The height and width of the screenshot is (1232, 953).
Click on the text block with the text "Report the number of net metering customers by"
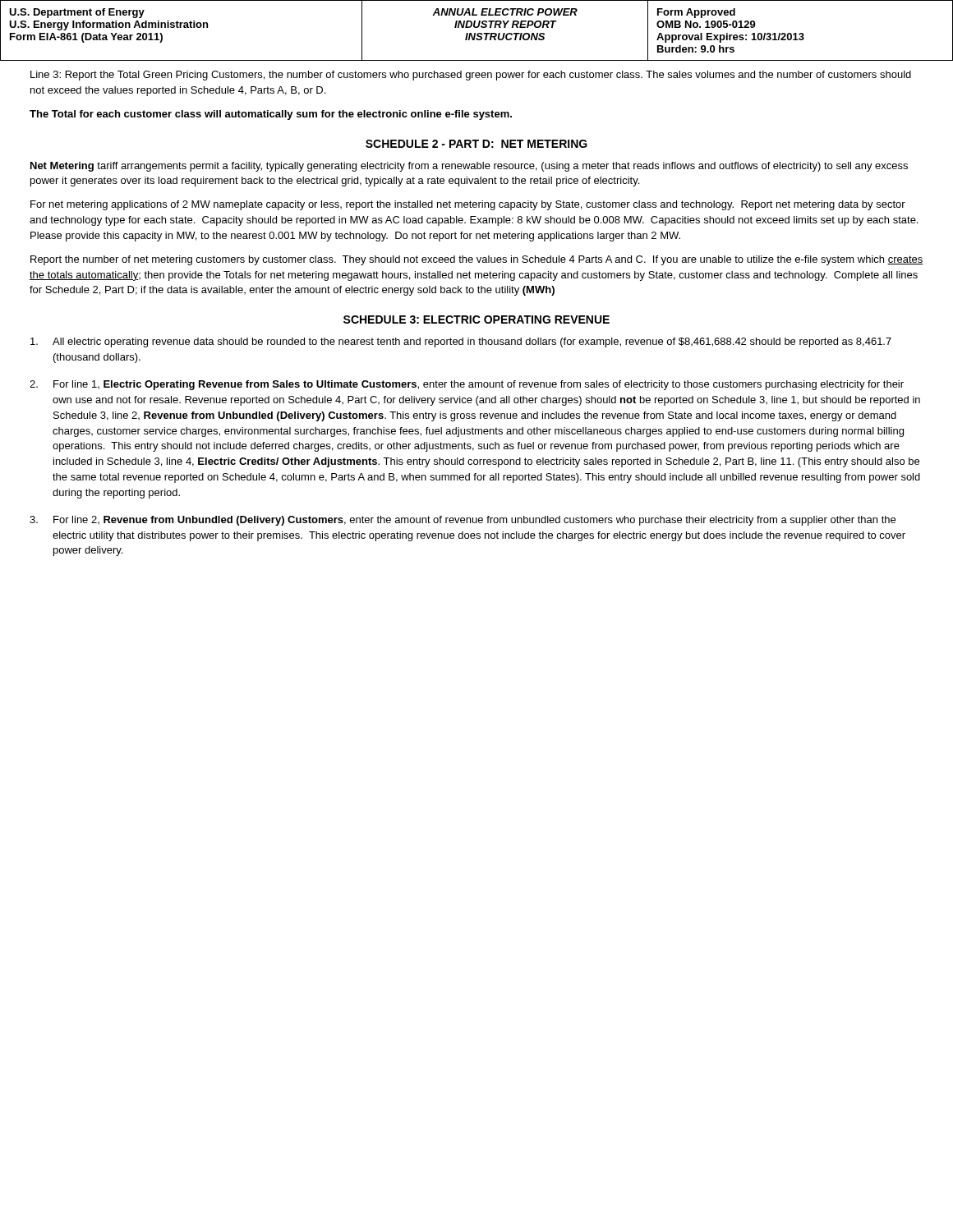(476, 274)
